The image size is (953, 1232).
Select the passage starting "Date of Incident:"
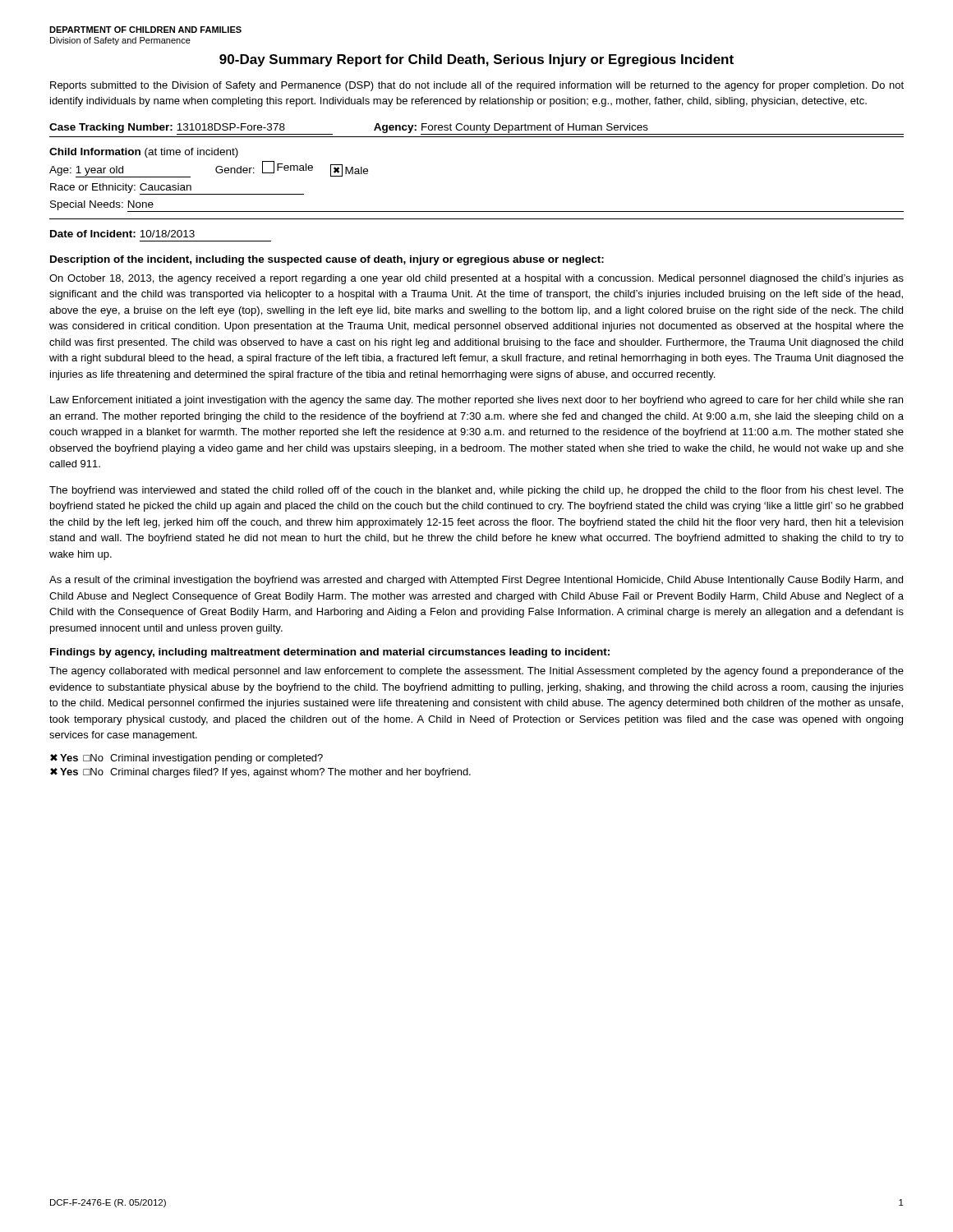point(122,234)
